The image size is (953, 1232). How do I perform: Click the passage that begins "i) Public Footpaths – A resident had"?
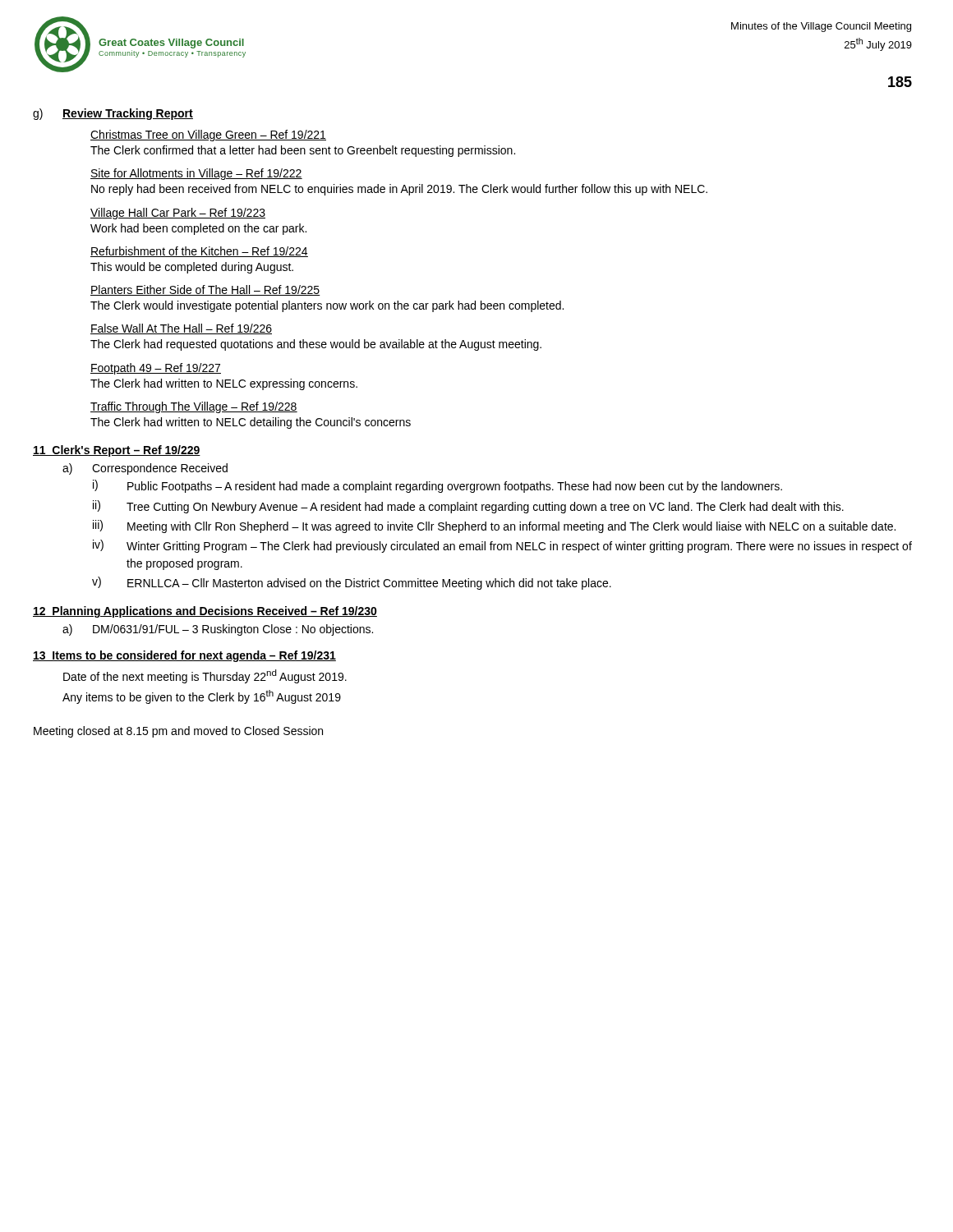[x=438, y=487]
